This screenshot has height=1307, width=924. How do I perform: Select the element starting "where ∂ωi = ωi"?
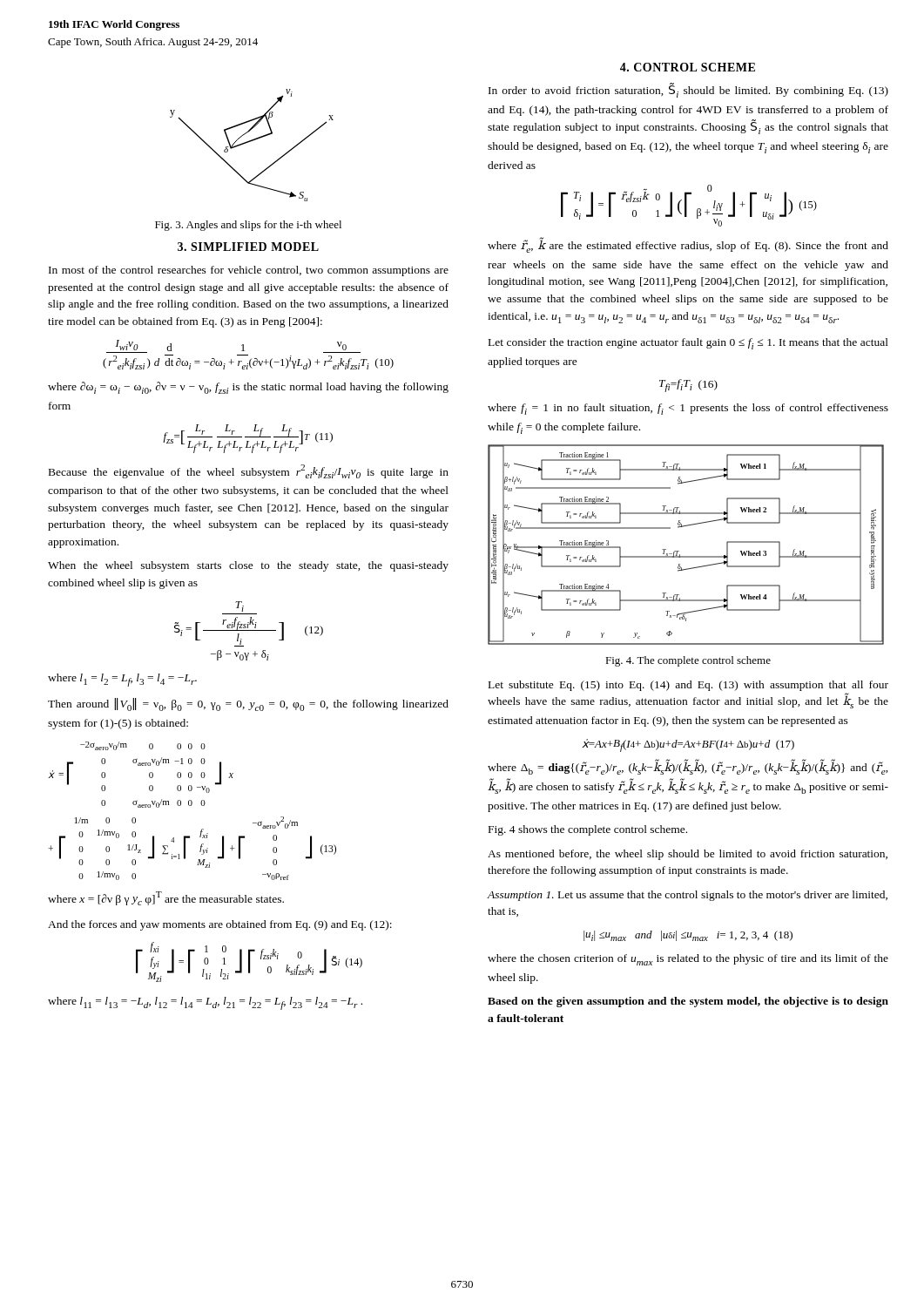coord(248,396)
